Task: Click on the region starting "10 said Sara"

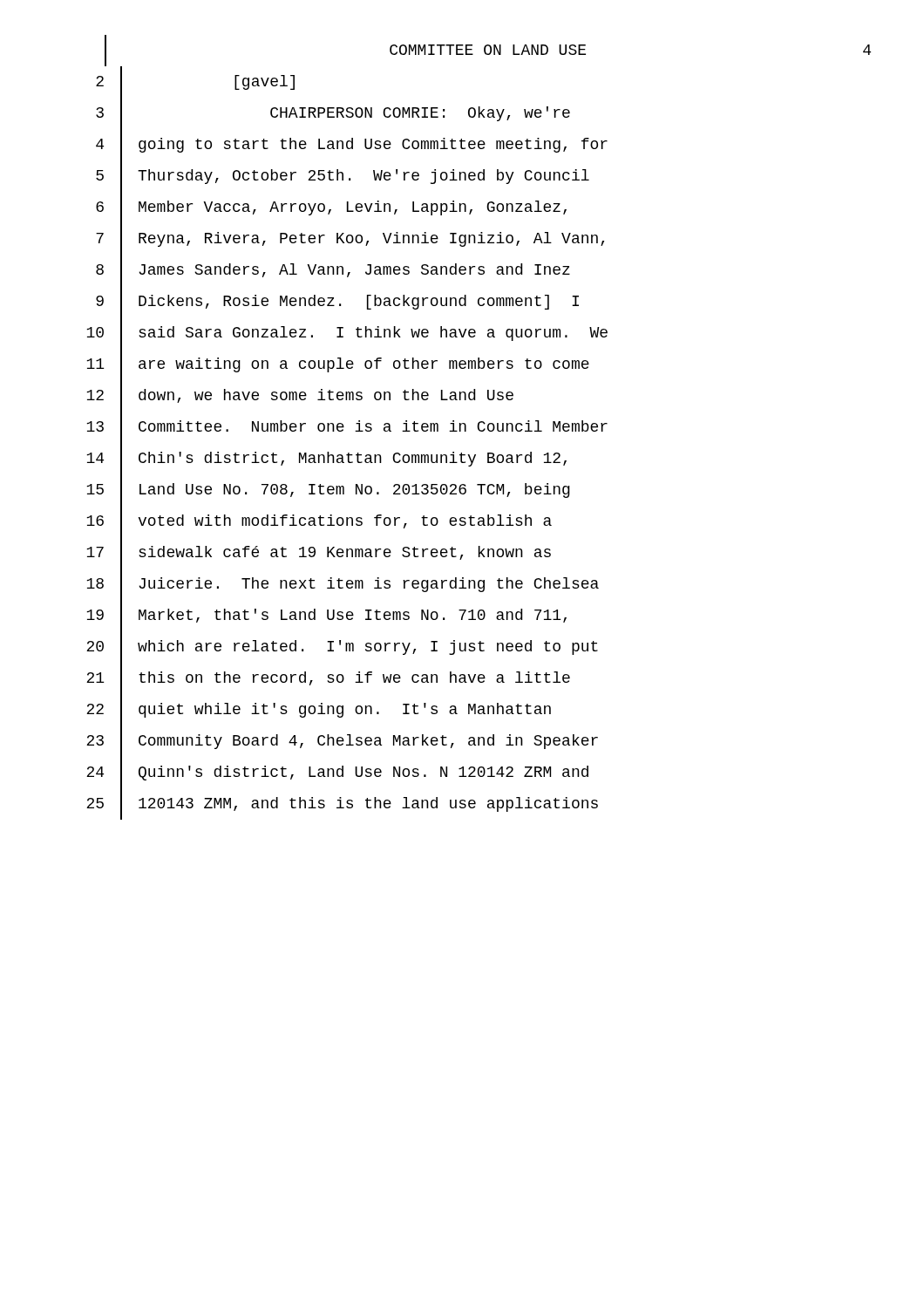Action: click(x=462, y=333)
